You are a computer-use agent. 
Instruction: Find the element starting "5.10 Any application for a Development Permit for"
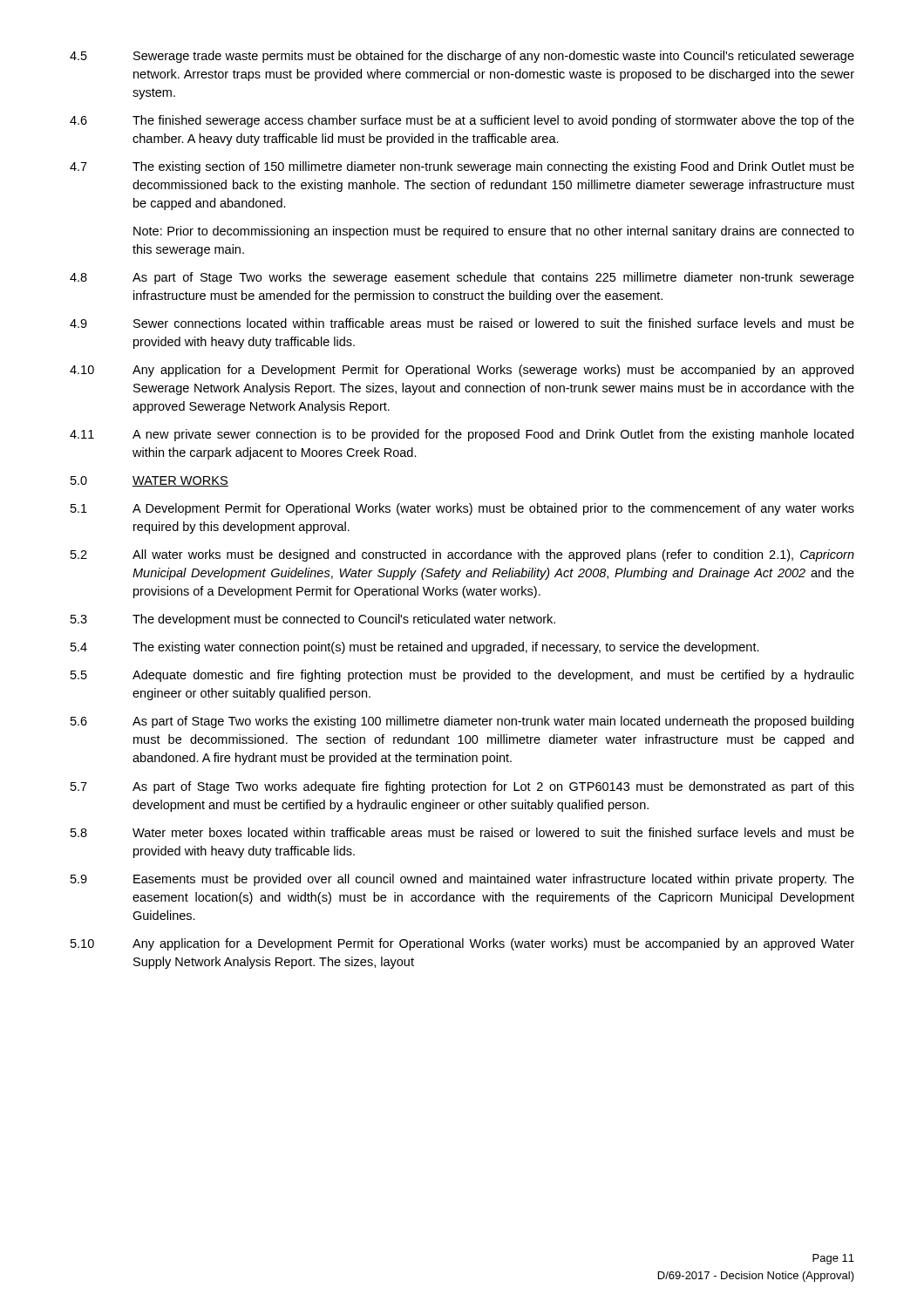(462, 953)
